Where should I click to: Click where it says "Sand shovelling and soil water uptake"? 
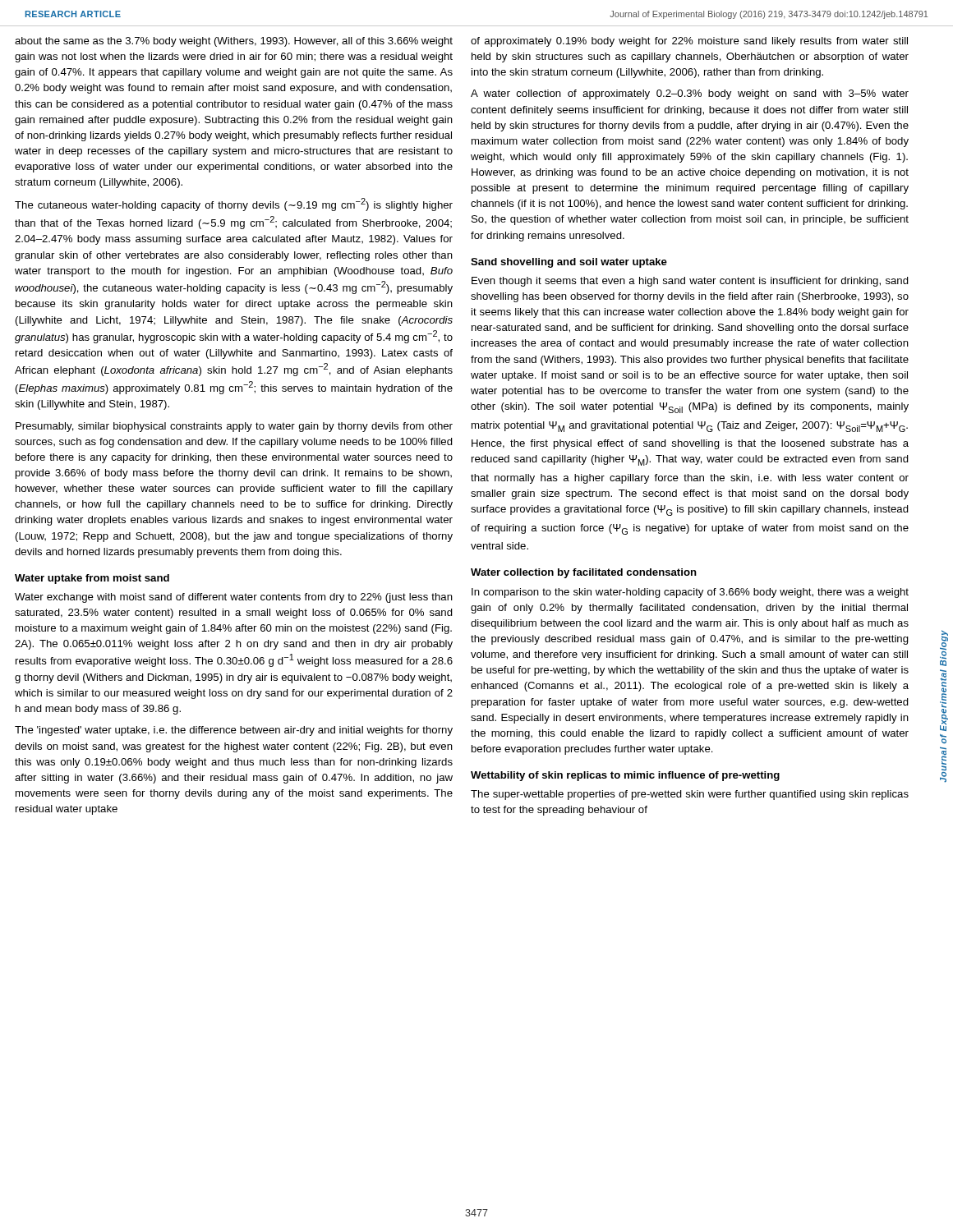[x=569, y=261]
